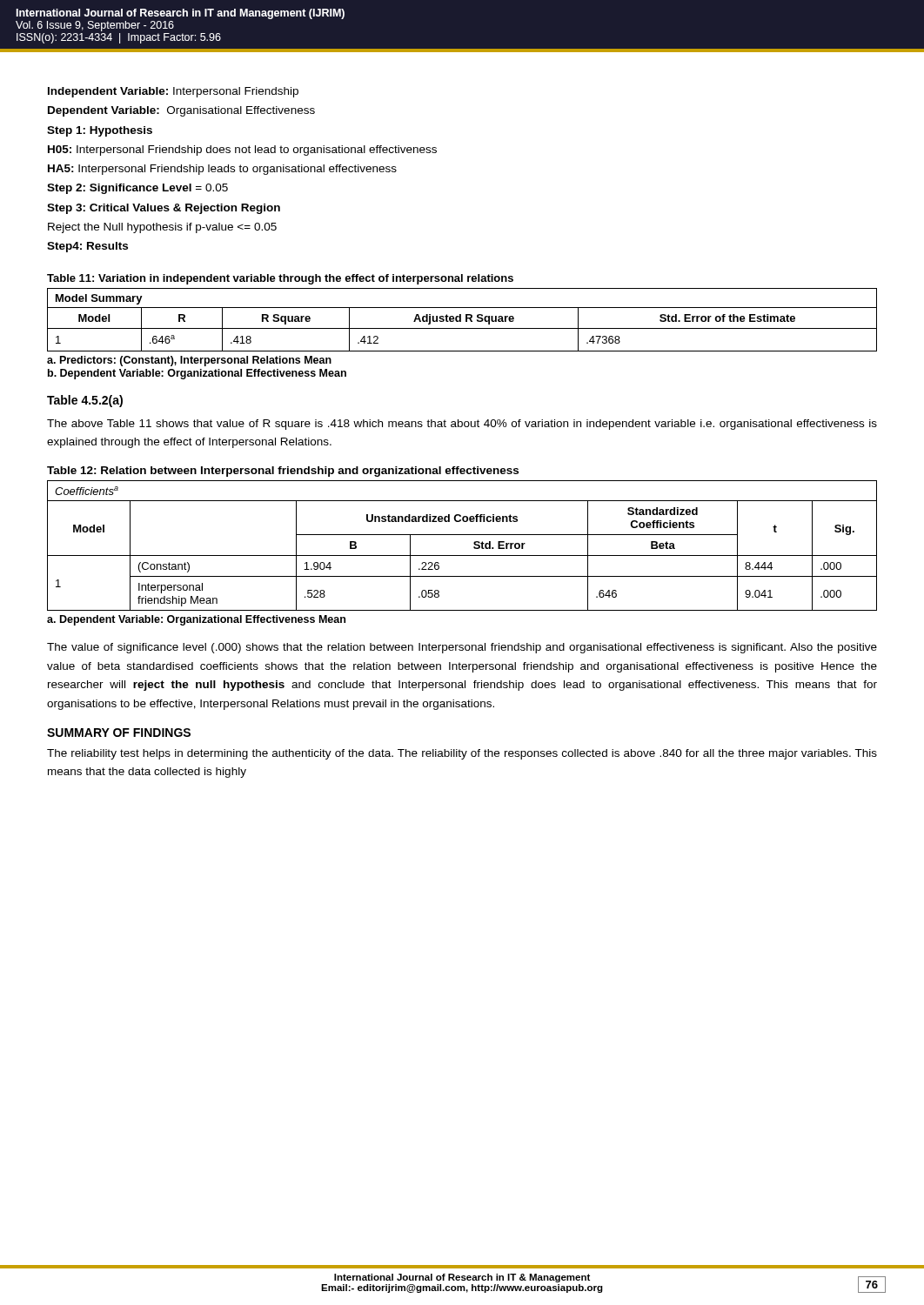The height and width of the screenshot is (1305, 924).
Task: Find the table that mentions "Interpersonal friendship Mean"
Action: click(462, 546)
